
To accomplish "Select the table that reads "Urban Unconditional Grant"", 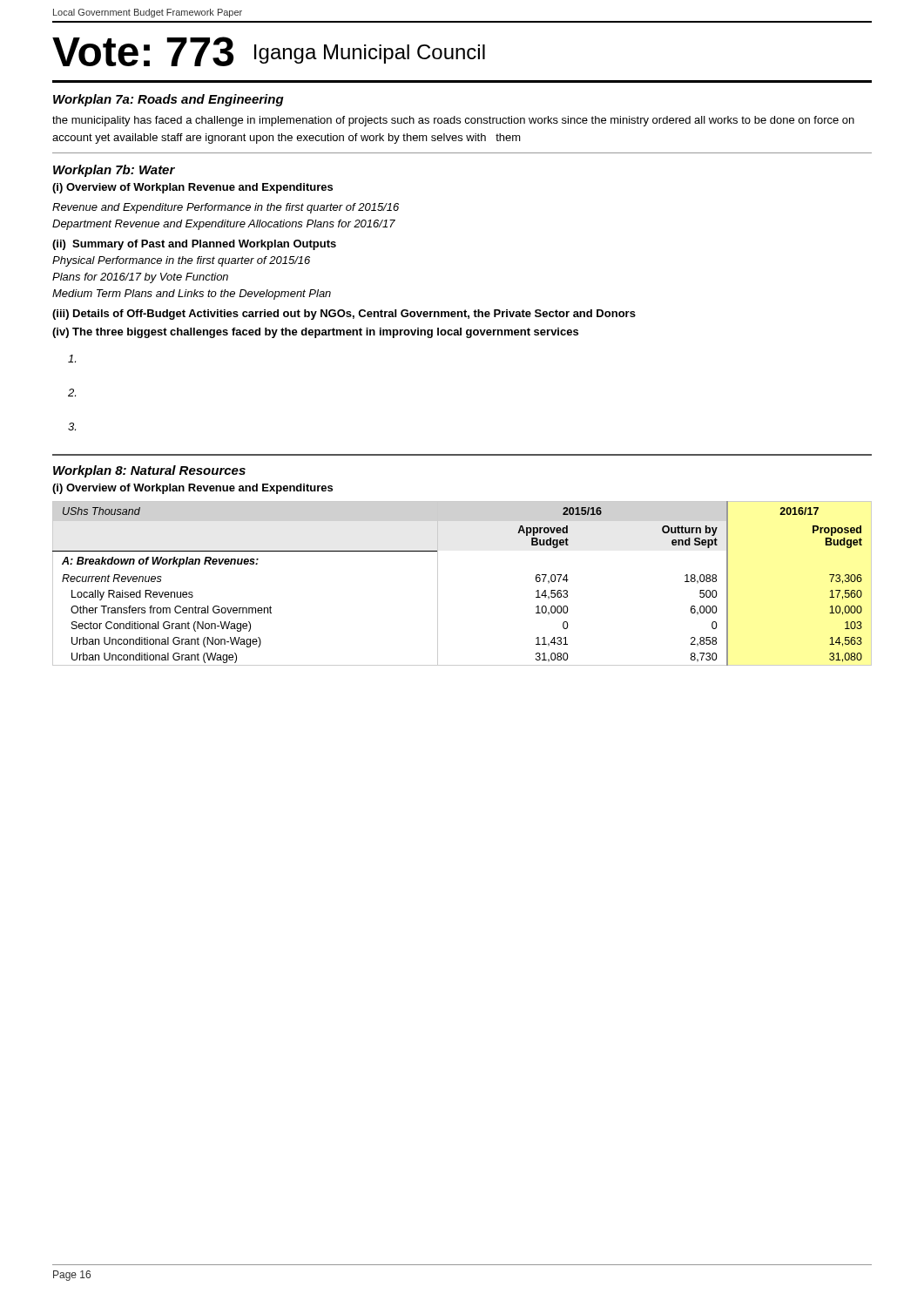I will (462, 583).
